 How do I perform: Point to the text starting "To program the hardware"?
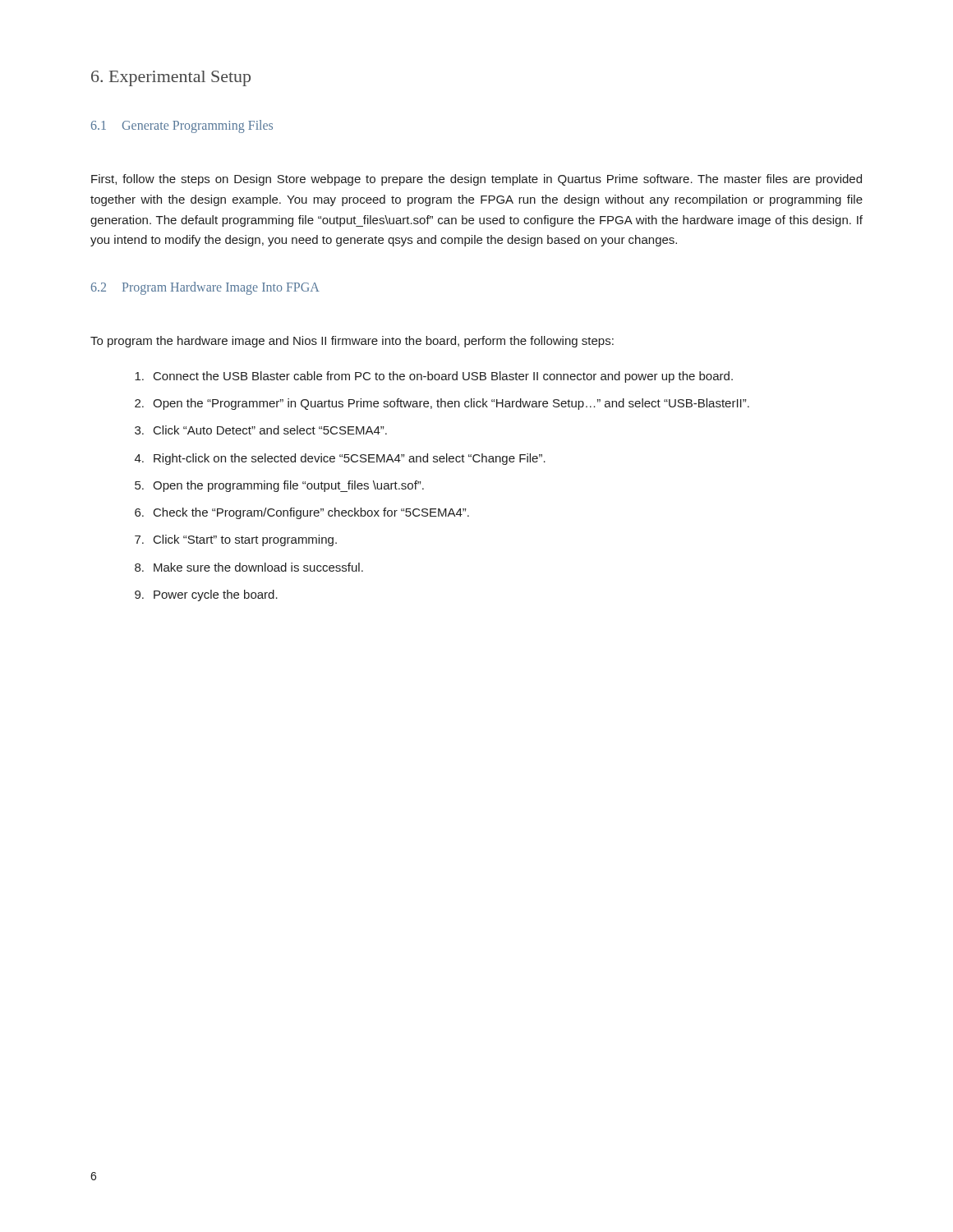[x=352, y=340]
